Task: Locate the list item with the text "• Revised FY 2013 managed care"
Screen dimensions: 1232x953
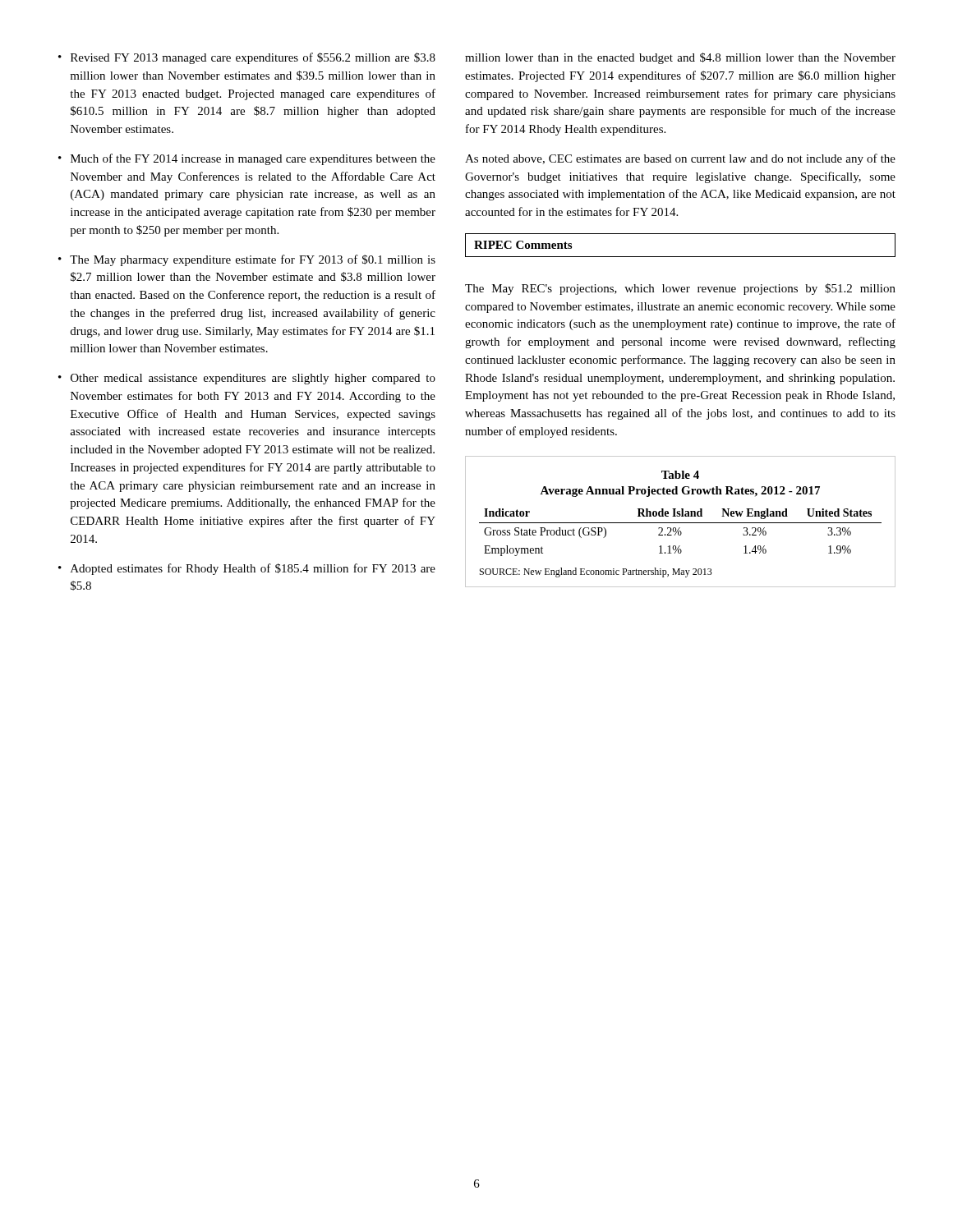Action: [x=246, y=94]
